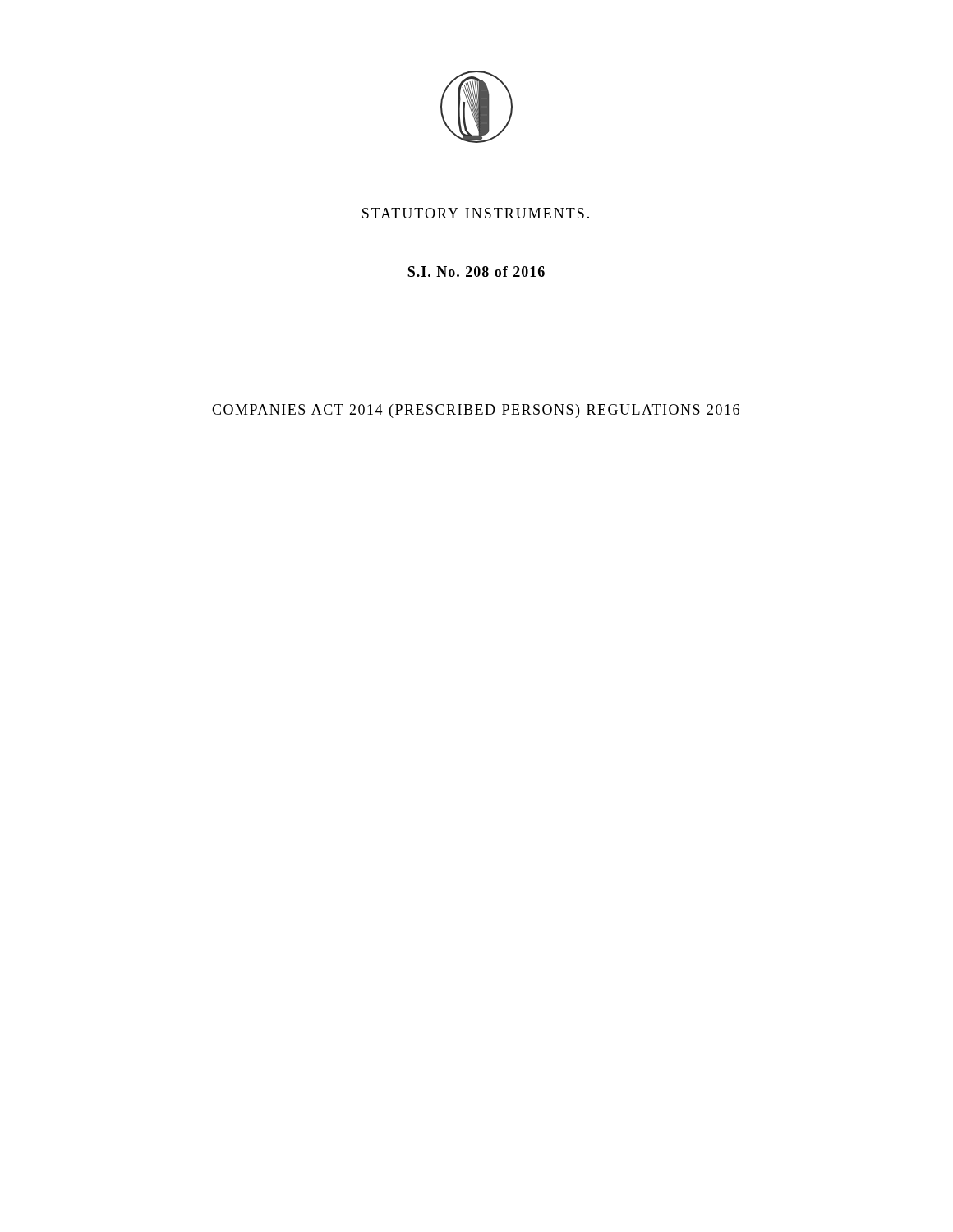This screenshot has width=953, height=1232.
Task: Locate the title that says "S.I. No. 208"
Action: (476, 272)
